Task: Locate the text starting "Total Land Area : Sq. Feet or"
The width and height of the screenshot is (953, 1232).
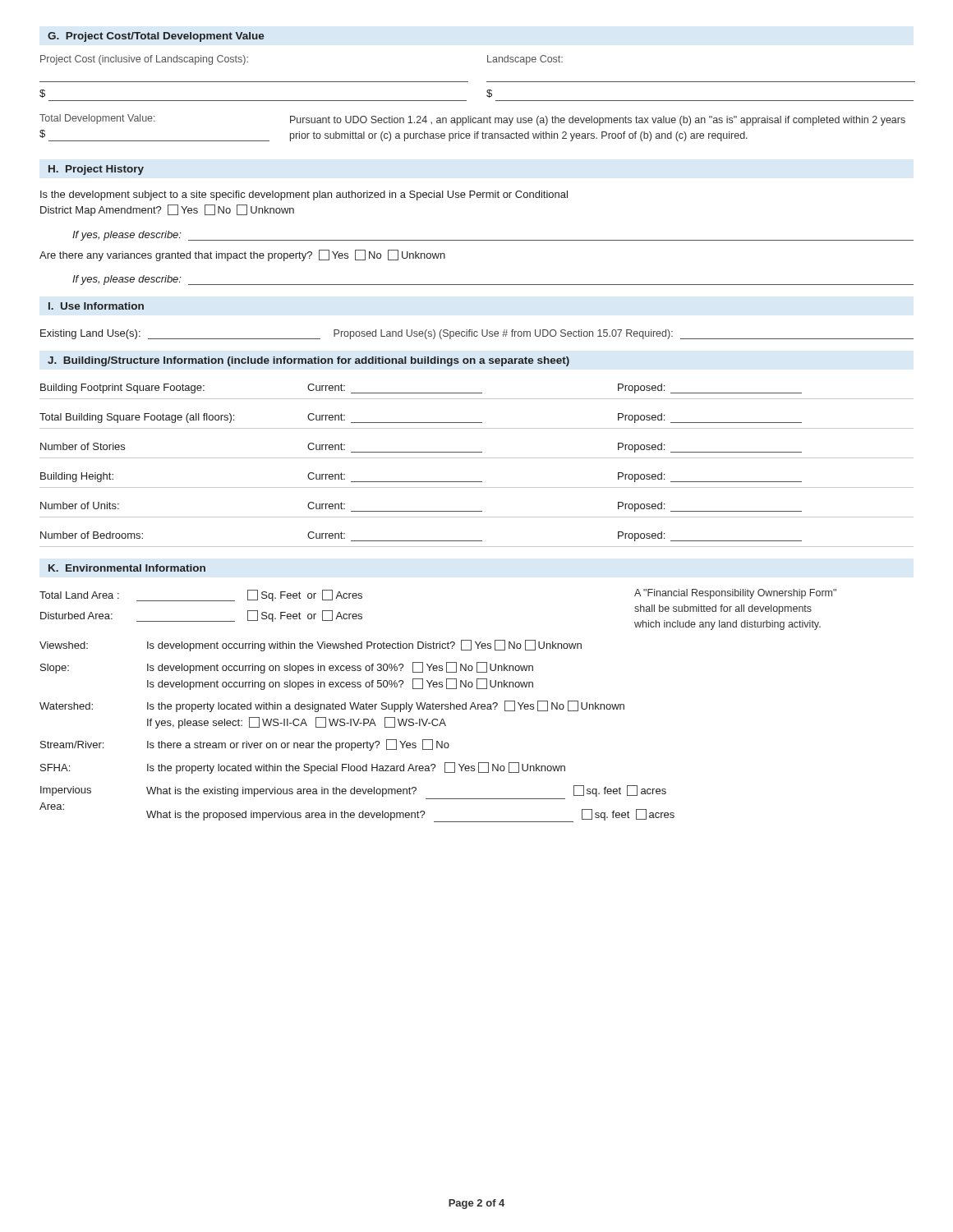Action: click(476, 704)
